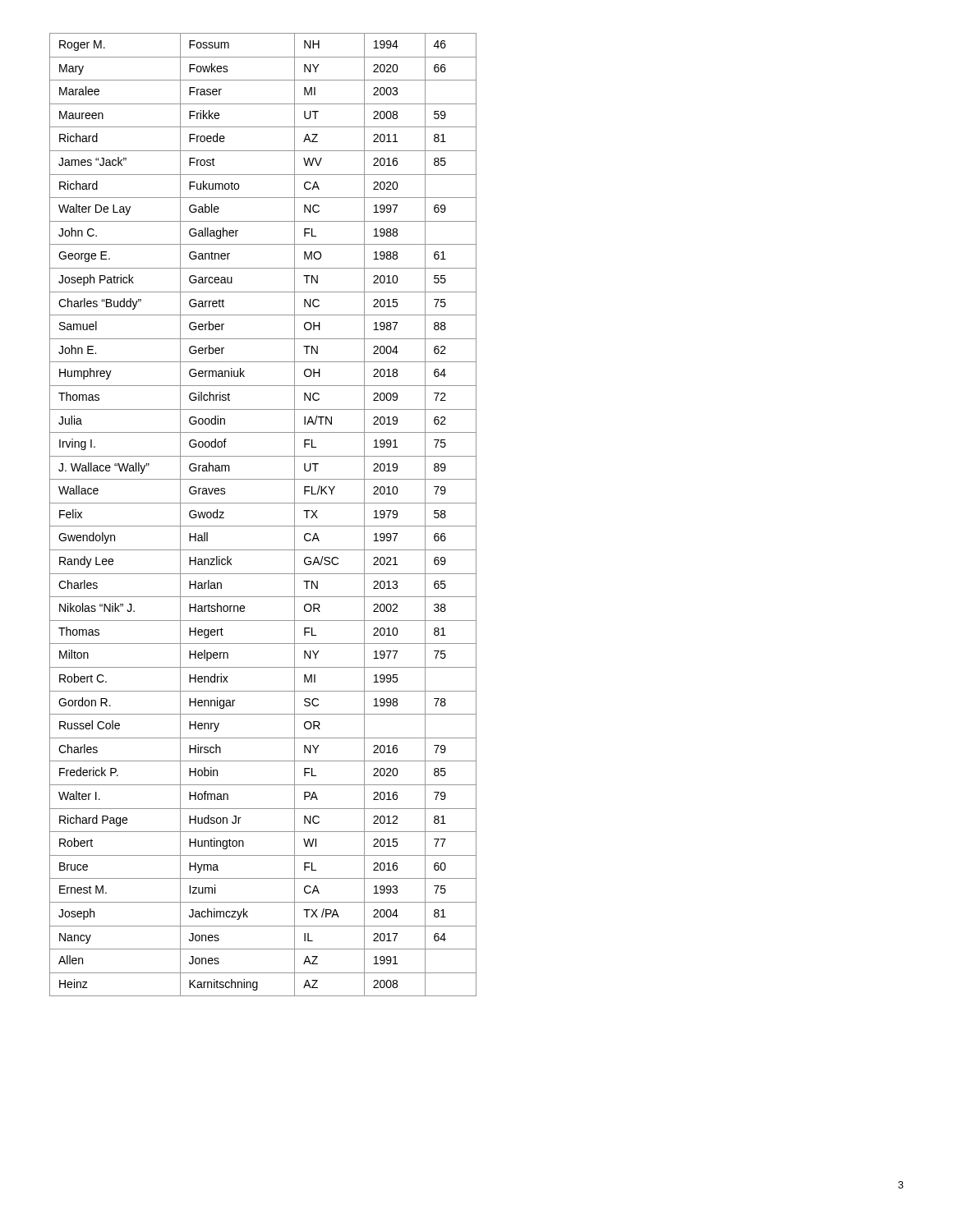Viewport: 953px width, 1232px height.
Task: Locate a table
Action: click(x=476, y=515)
